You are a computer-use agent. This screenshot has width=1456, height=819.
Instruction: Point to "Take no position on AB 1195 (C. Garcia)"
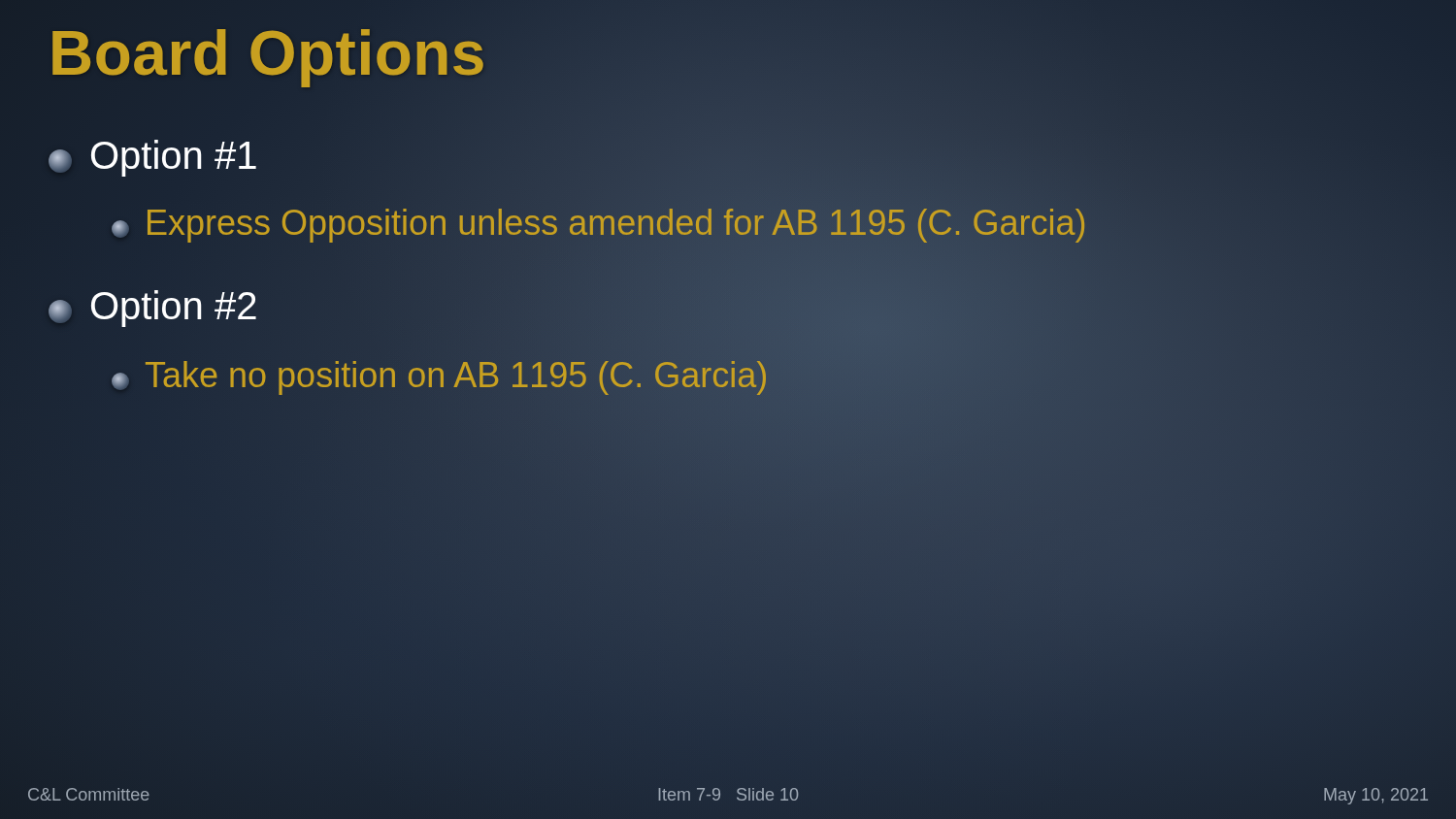[440, 378]
